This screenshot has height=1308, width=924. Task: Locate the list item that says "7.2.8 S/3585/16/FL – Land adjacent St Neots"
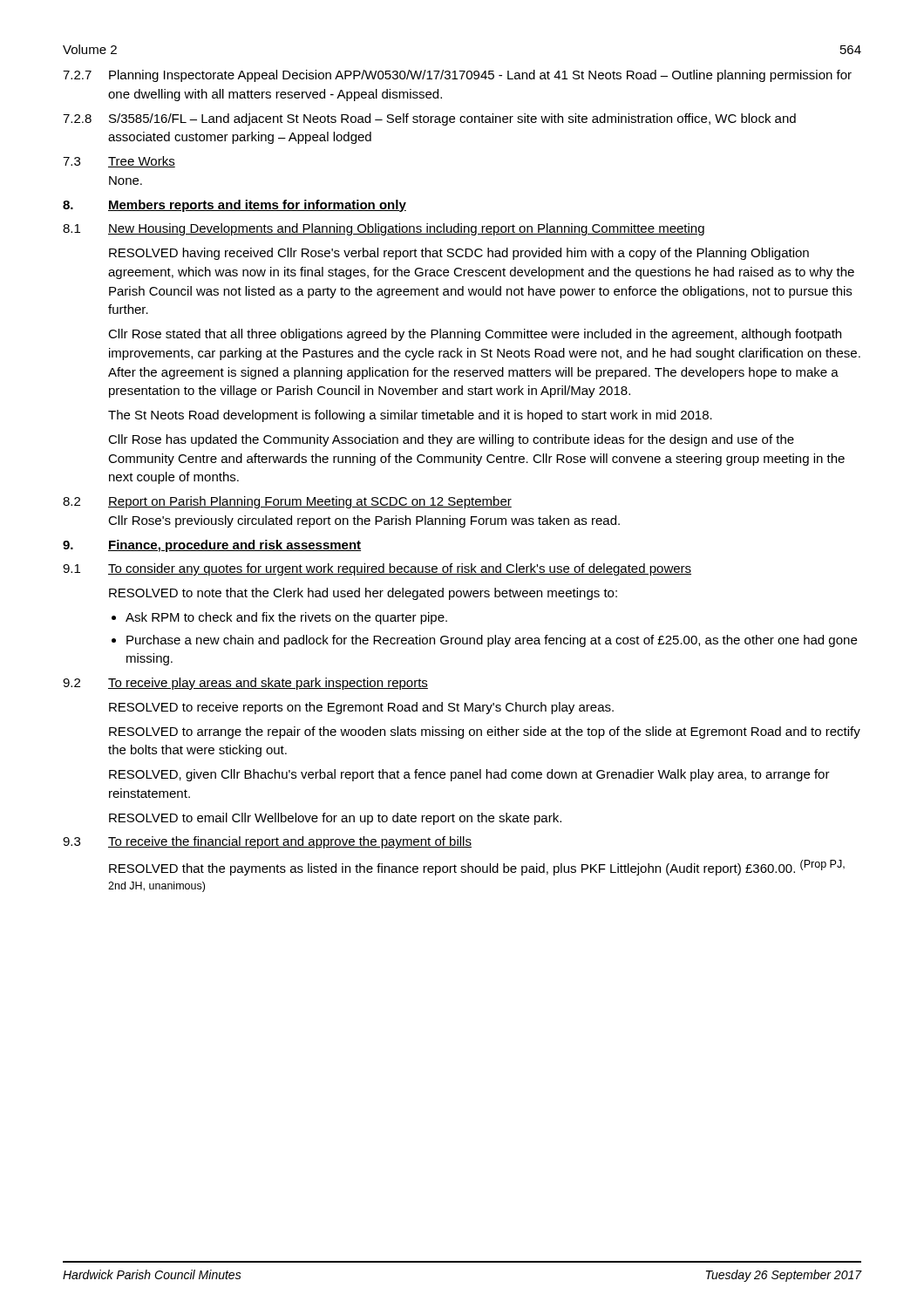click(x=462, y=128)
